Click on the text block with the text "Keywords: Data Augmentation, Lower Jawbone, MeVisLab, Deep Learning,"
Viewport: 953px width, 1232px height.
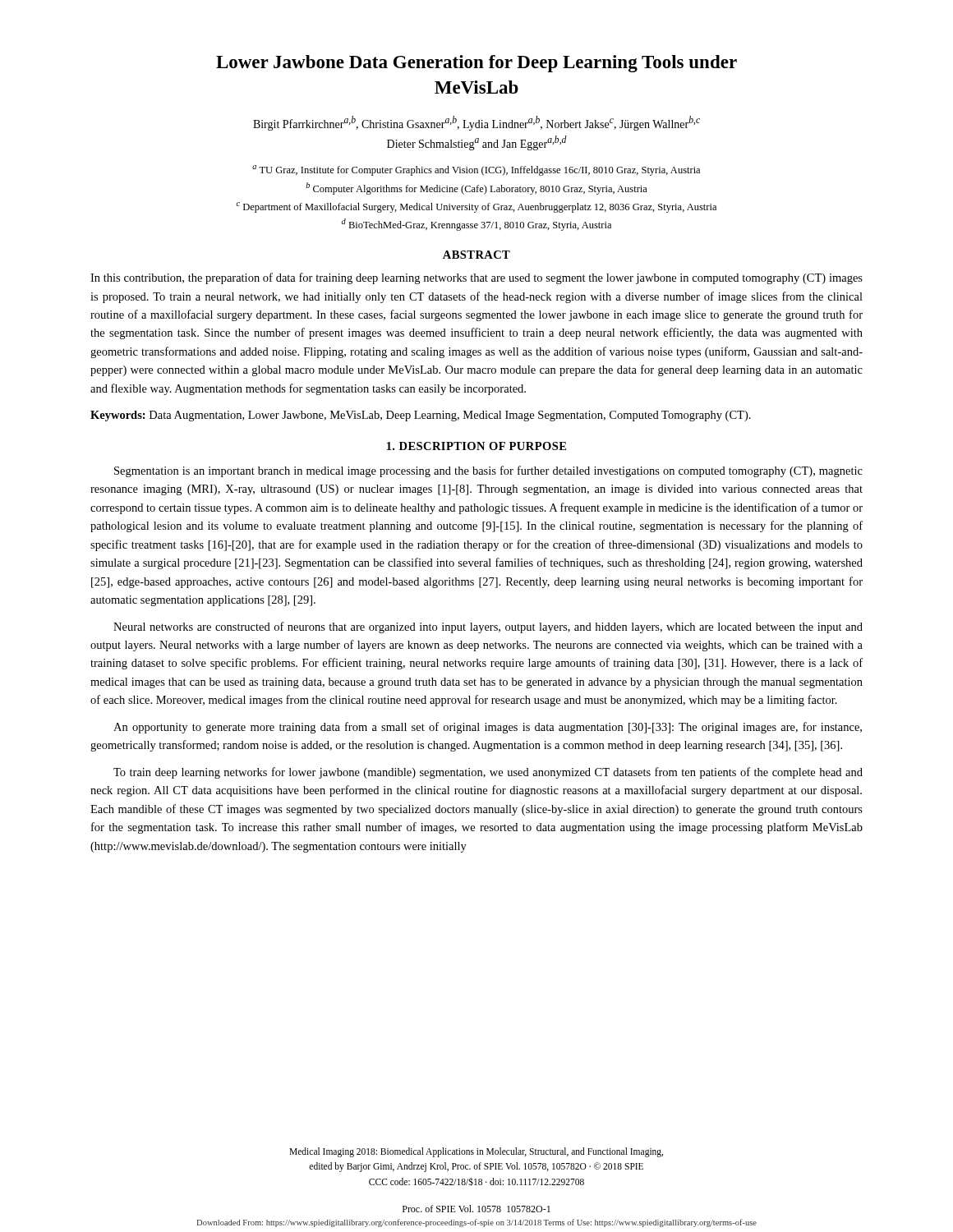pos(421,415)
